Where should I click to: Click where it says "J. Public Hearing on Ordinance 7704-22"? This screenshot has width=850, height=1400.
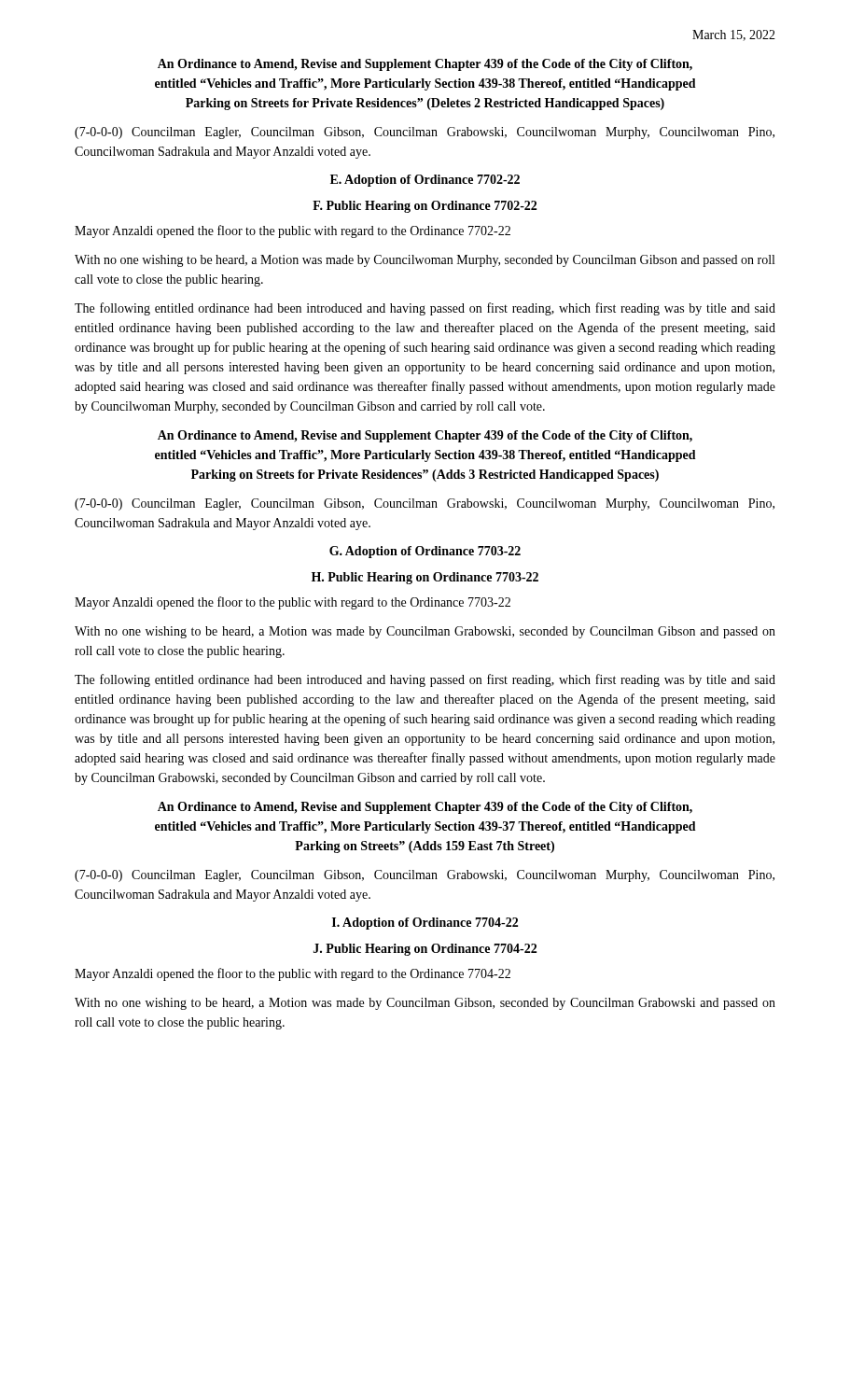pos(425,949)
